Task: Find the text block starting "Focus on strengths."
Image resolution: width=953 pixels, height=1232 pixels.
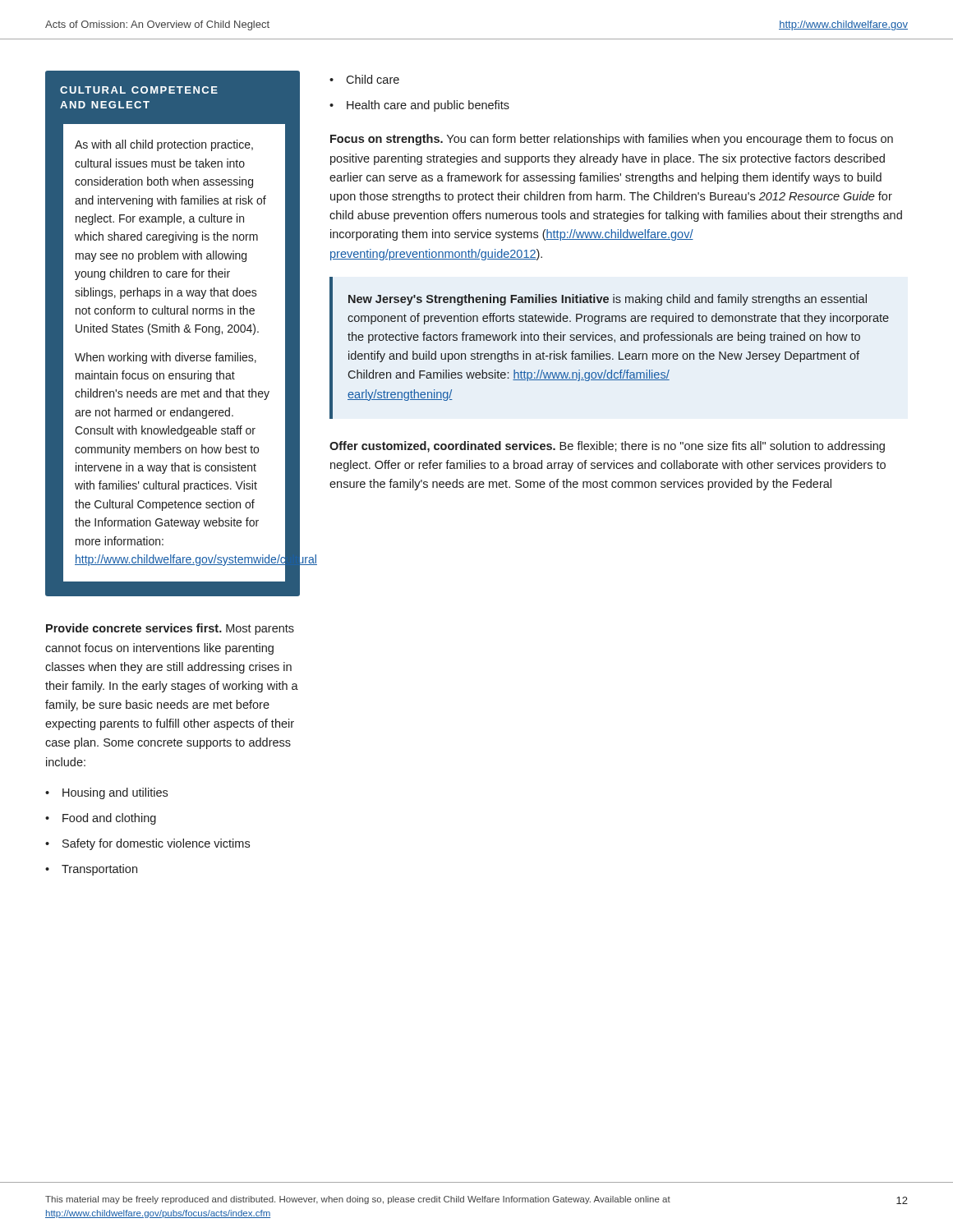Action: click(619, 197)
